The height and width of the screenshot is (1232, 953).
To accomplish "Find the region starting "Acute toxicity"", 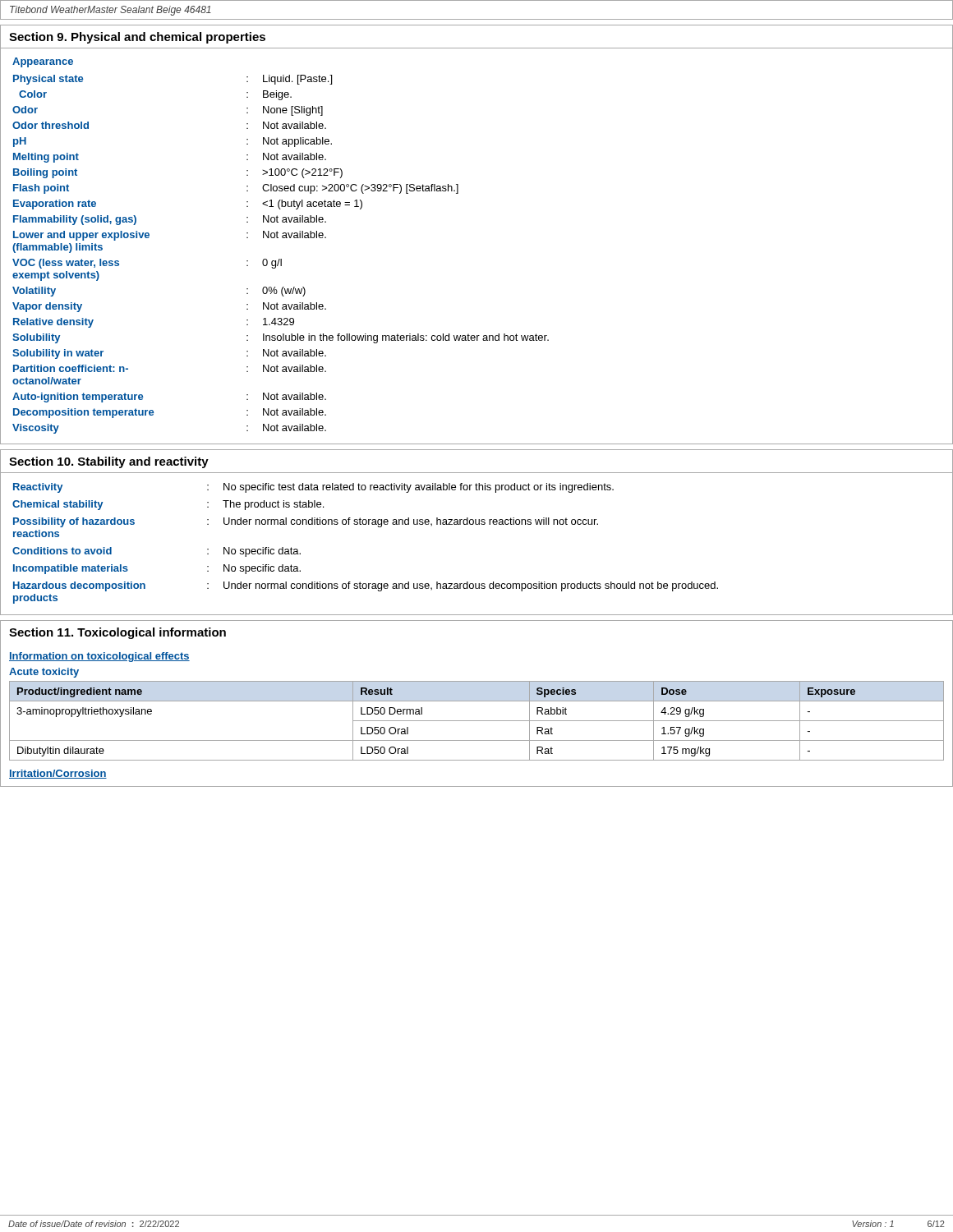I will 44,671.
